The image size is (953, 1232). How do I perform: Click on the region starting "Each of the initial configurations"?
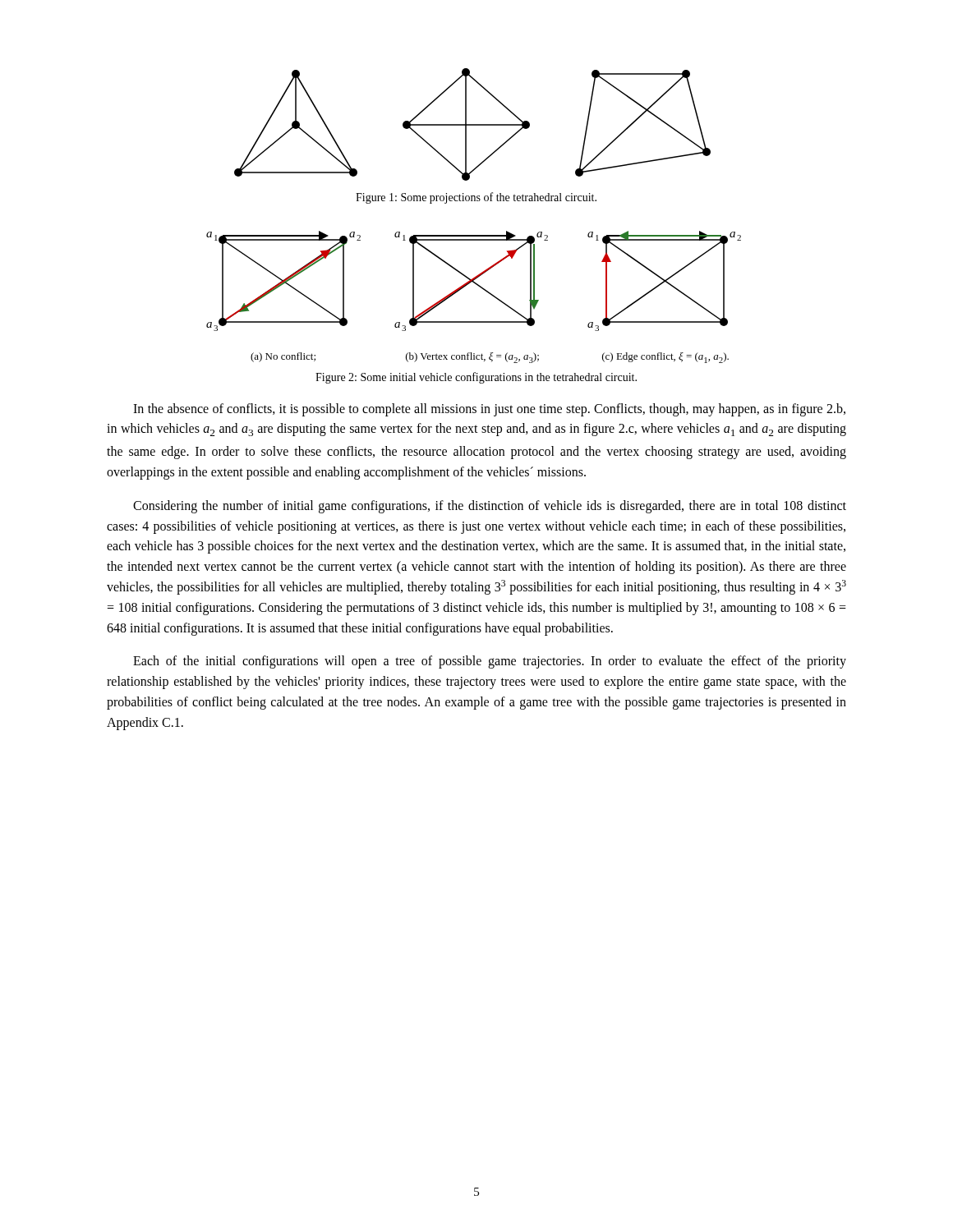coord(476,692)
